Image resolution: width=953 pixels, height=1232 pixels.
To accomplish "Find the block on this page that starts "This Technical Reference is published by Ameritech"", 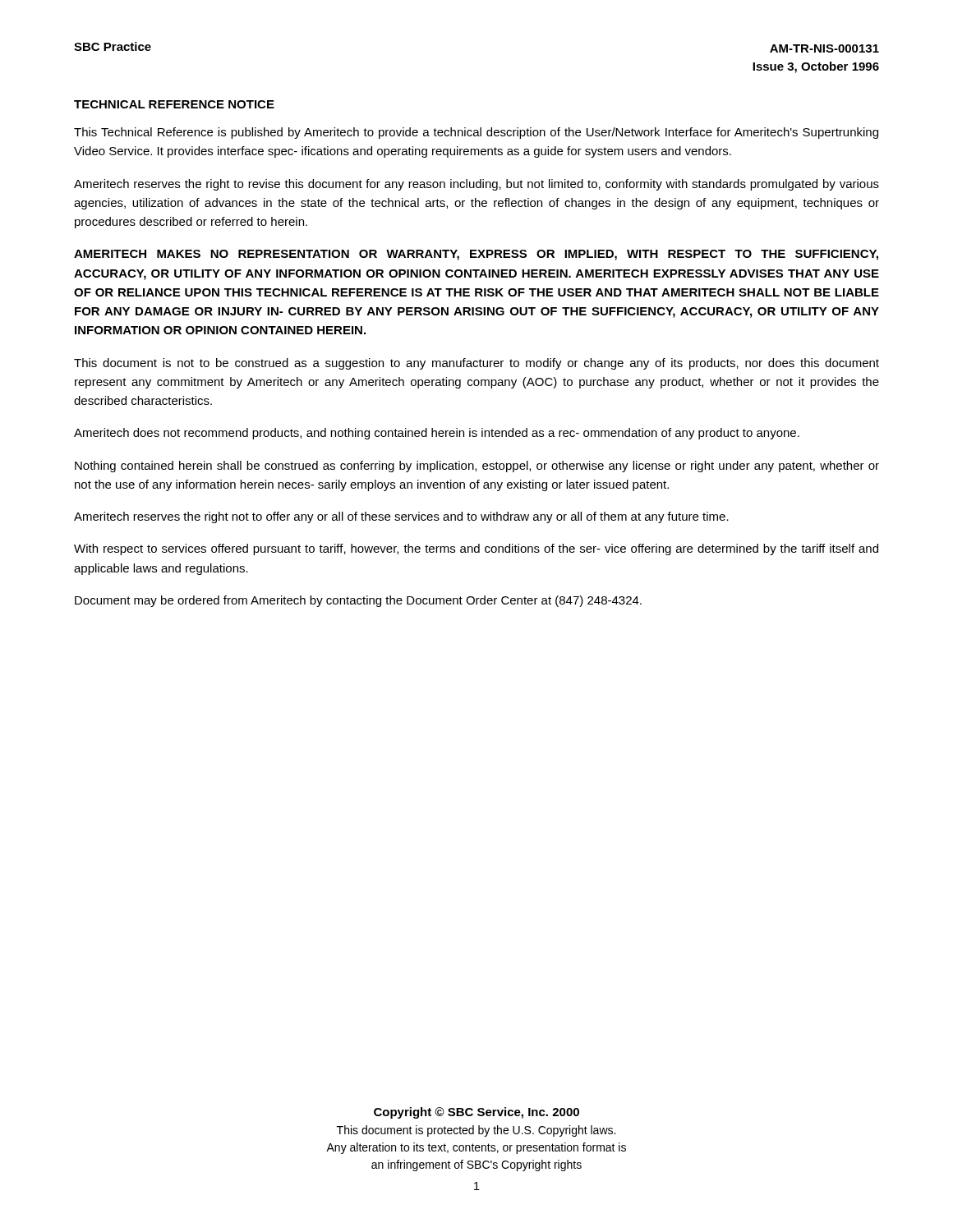I will click(x=476, y=141).
